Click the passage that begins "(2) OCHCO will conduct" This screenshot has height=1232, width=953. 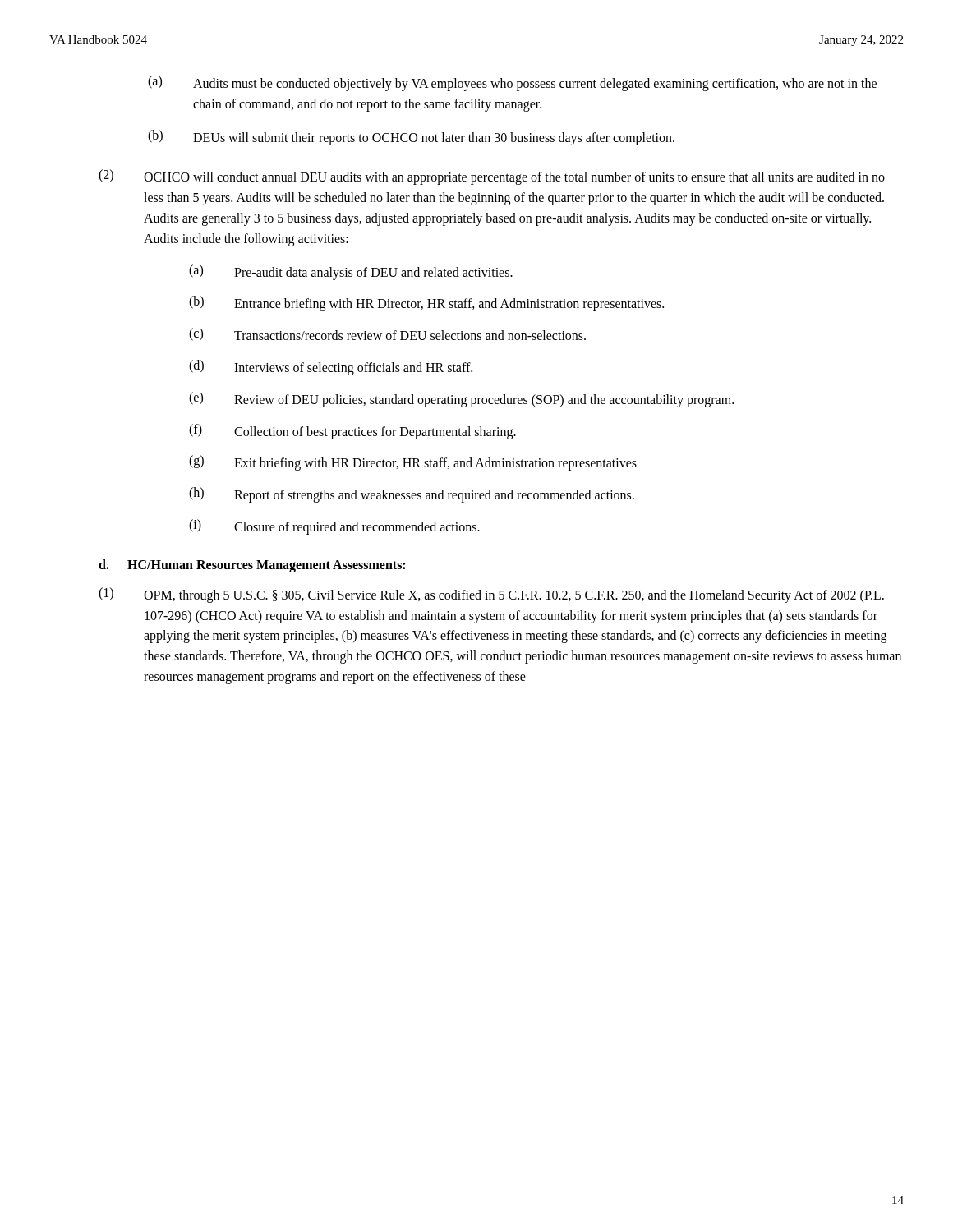coord(501,209)
